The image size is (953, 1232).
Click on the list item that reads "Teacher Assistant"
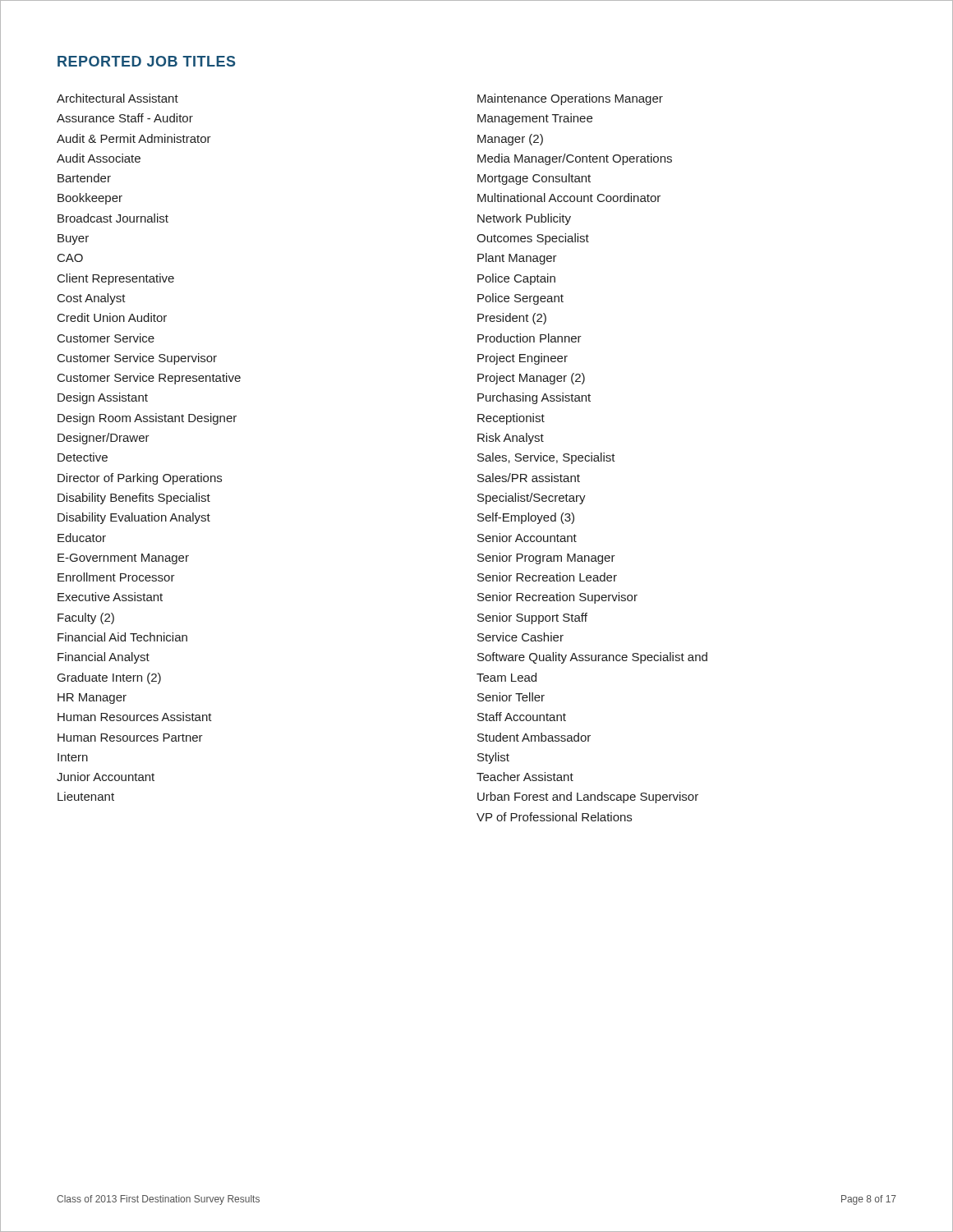(x=525, y=777)
